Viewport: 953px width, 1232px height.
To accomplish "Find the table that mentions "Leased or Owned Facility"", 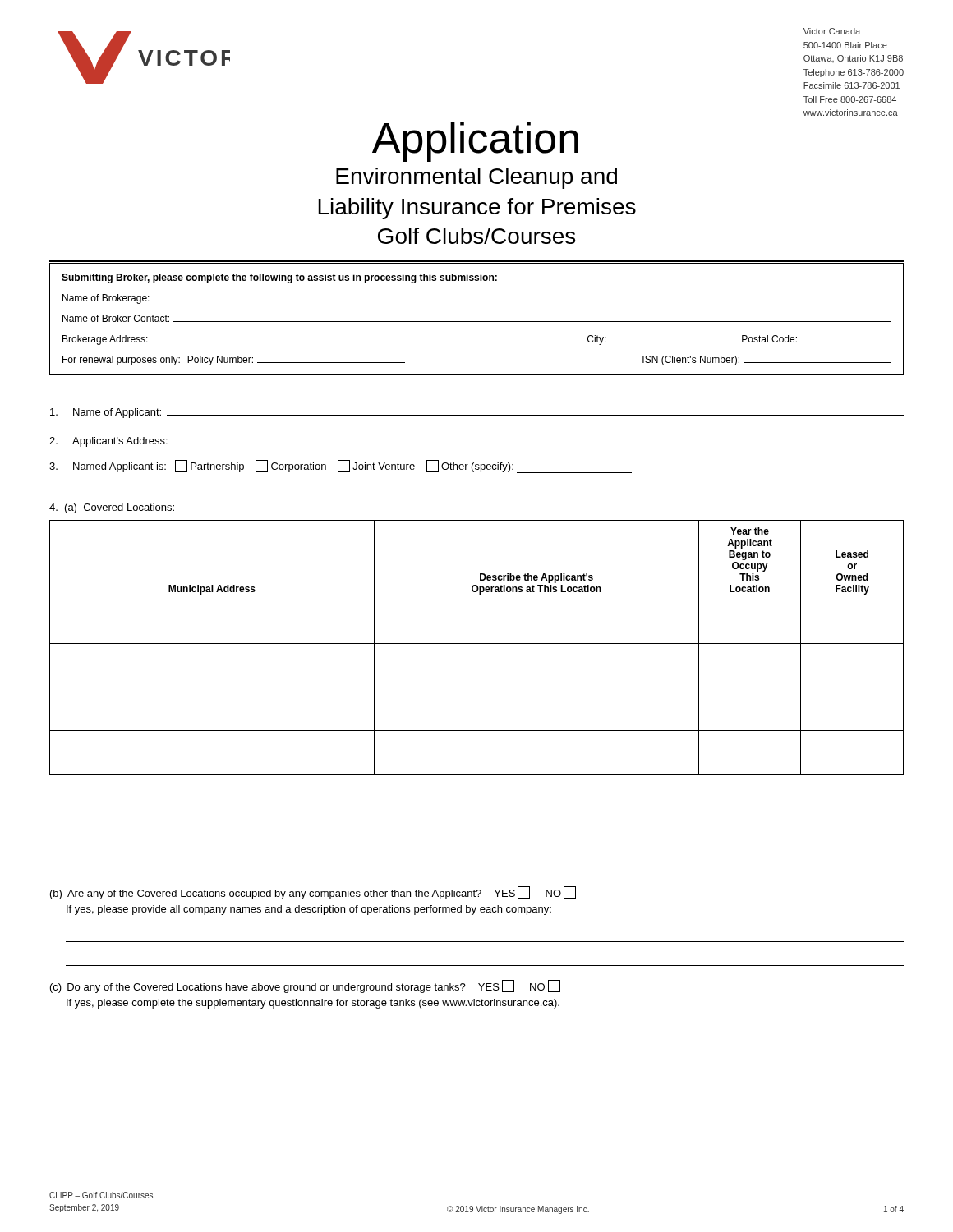I will [476, 638].
